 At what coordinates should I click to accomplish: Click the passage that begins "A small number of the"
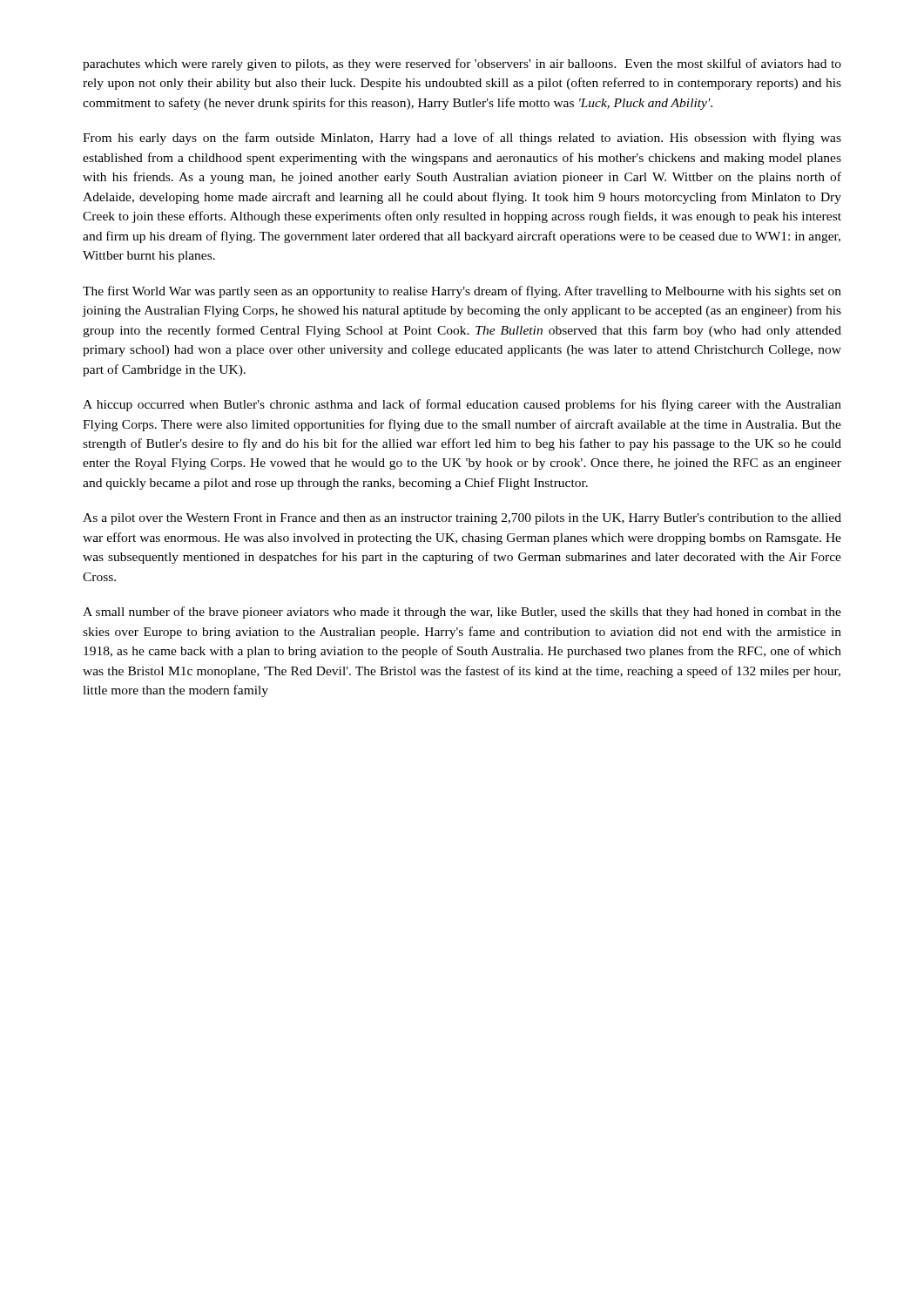(462, 651)
